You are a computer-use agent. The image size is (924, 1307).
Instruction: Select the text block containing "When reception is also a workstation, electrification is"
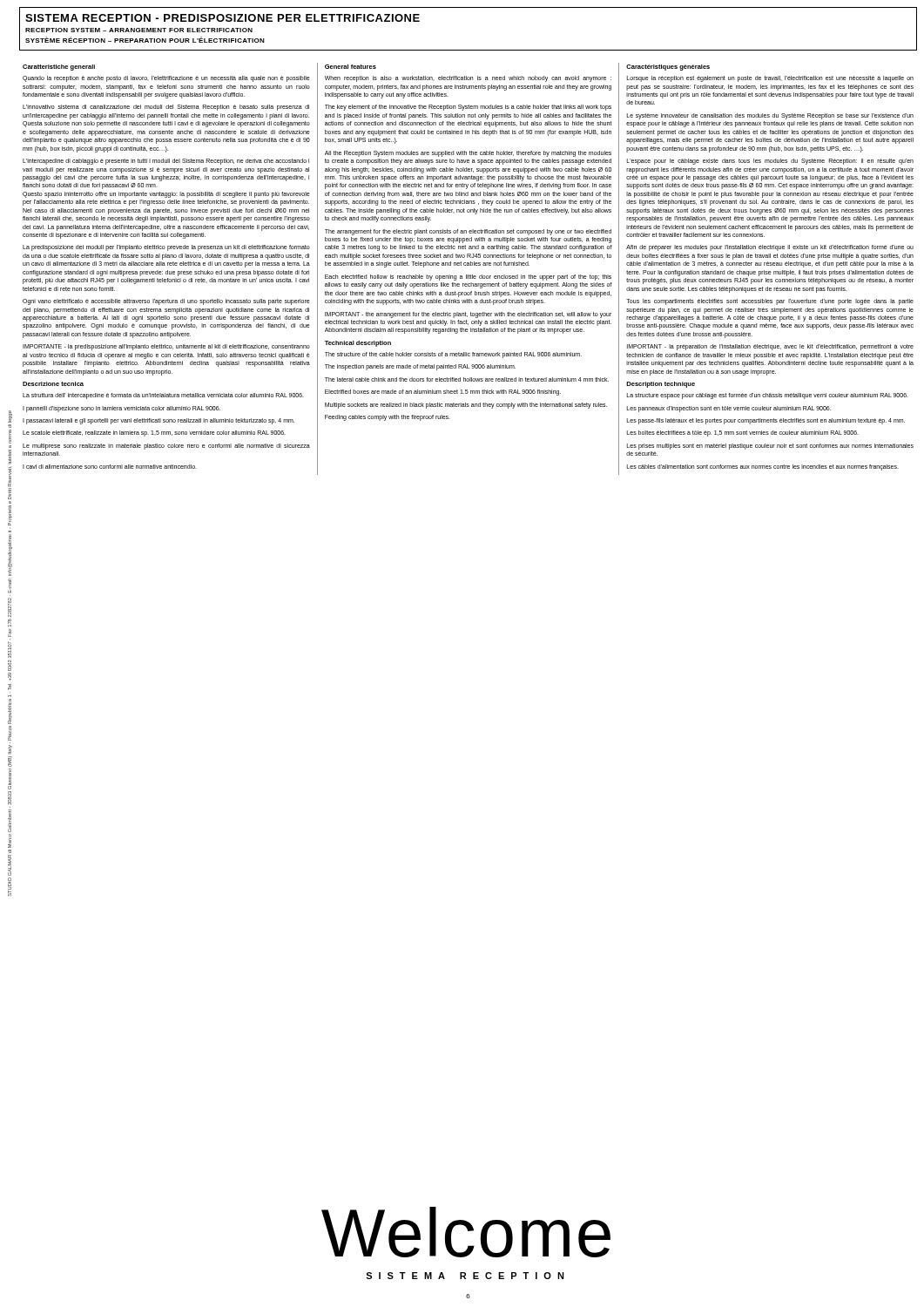click(x=468, y=204)
